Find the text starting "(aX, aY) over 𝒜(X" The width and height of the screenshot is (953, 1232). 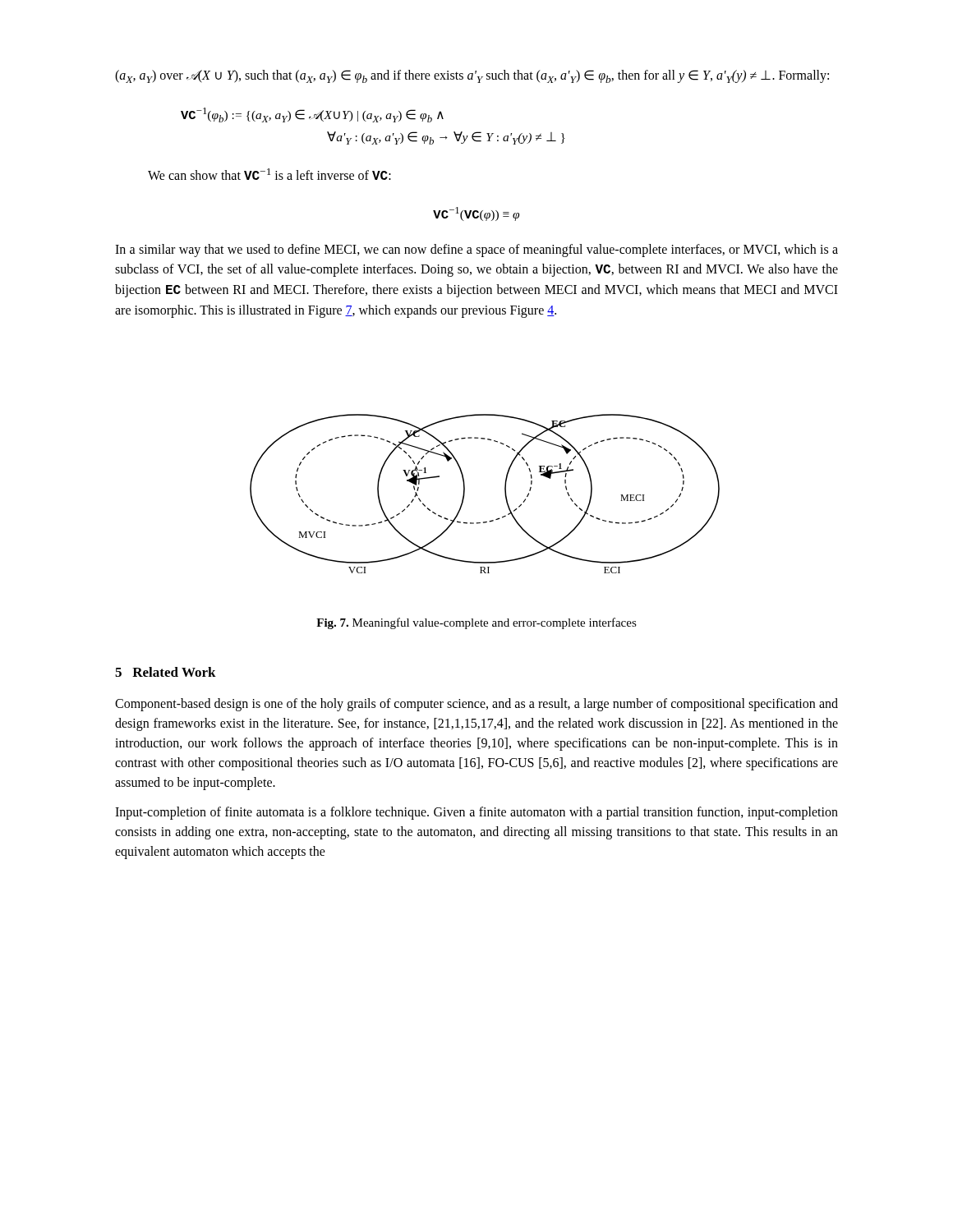click(473, 77)
